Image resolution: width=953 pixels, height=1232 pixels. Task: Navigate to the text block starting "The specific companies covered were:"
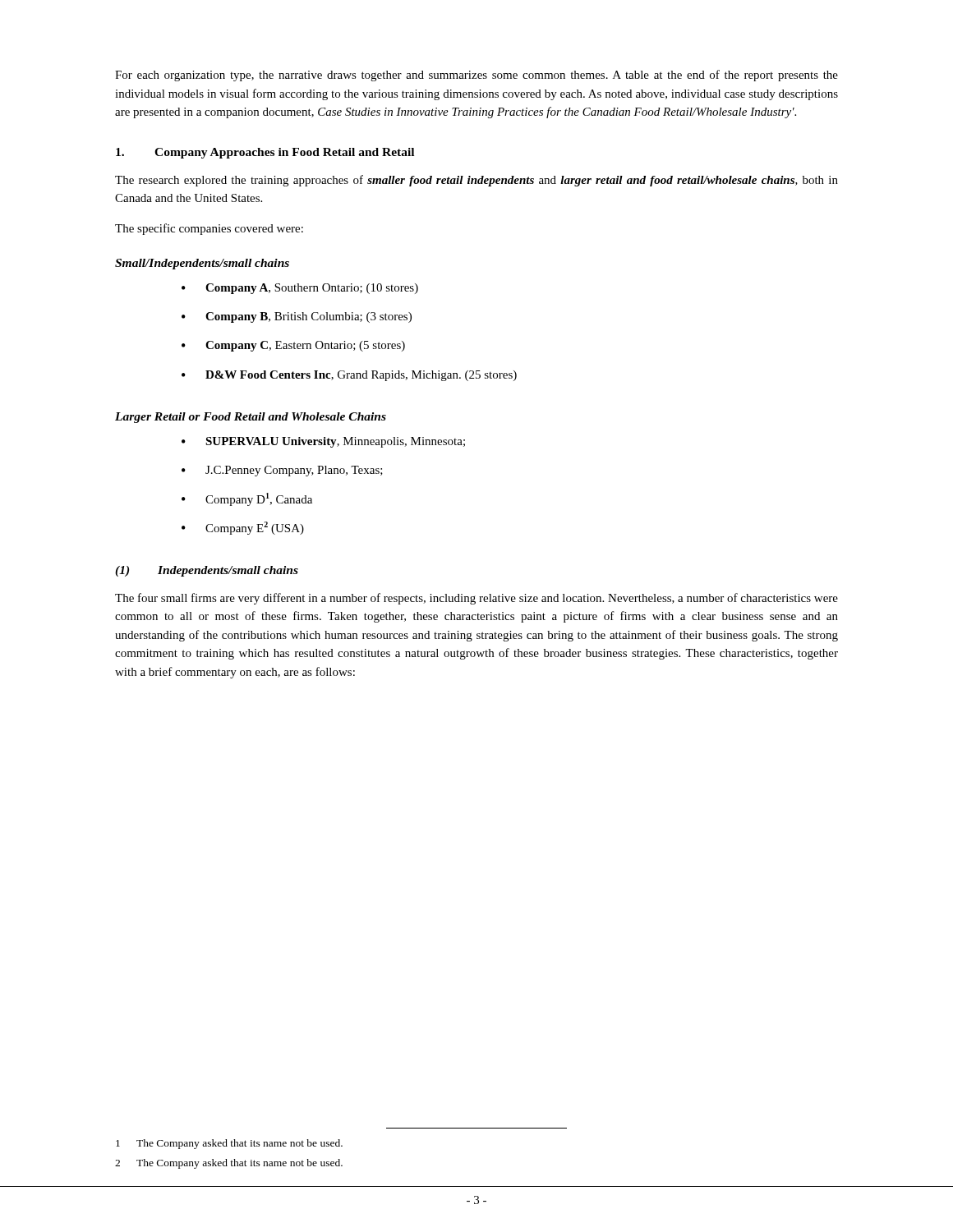tap(209, 228)
